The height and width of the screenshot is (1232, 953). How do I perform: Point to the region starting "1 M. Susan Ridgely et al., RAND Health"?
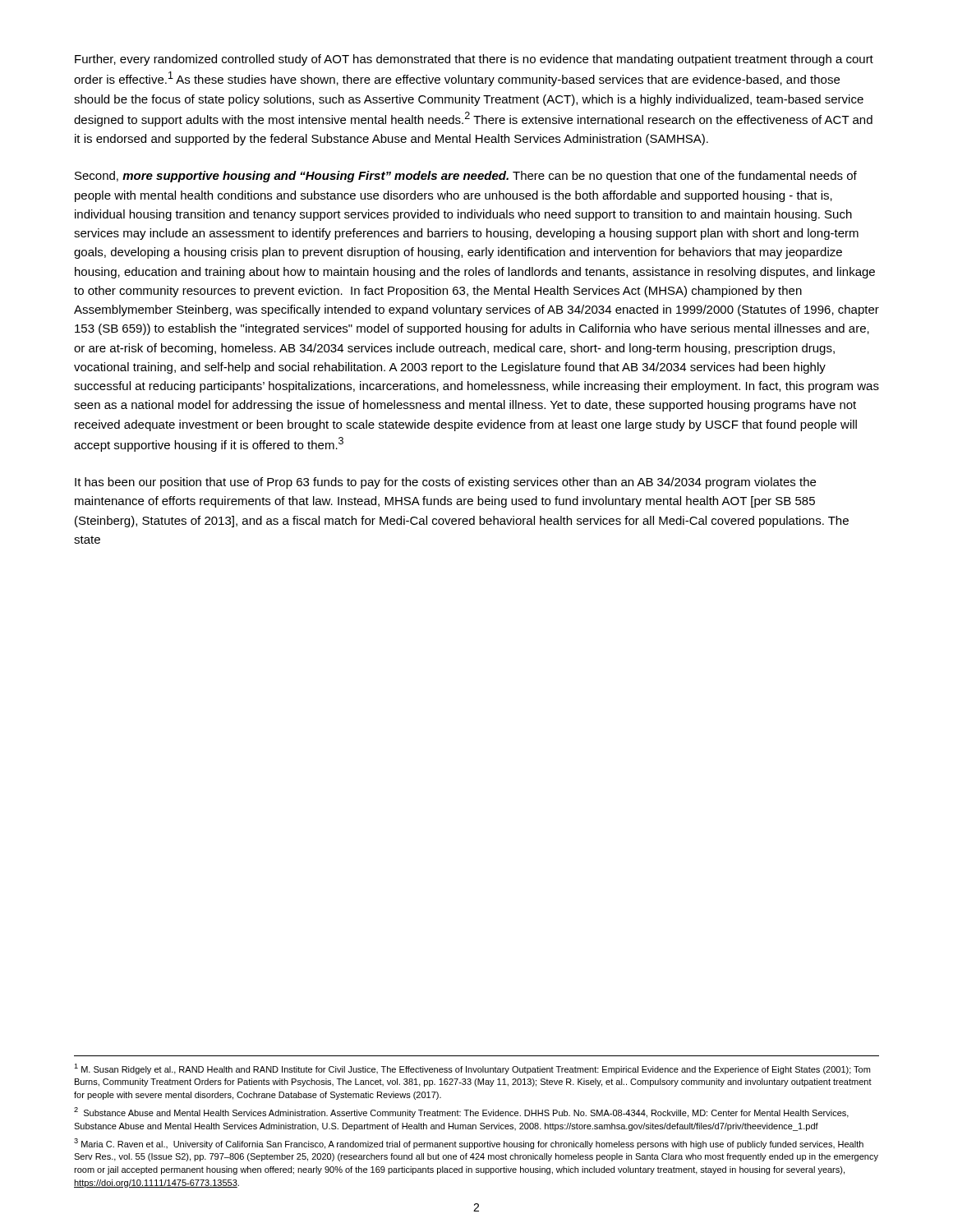tap(473, 1081)
